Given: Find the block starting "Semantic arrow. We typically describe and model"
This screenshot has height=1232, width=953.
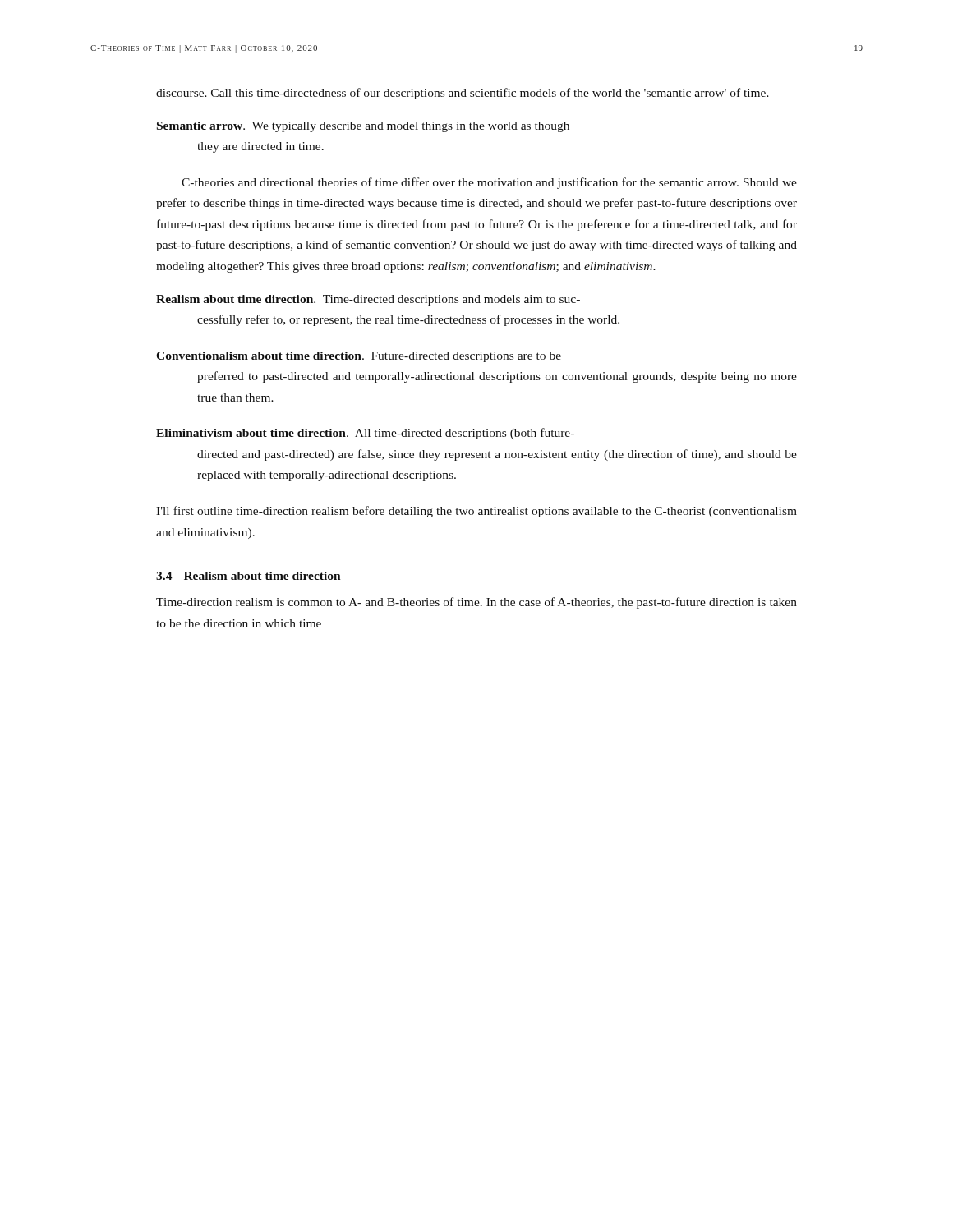Looking at the screenshot, I should (476, 136).
